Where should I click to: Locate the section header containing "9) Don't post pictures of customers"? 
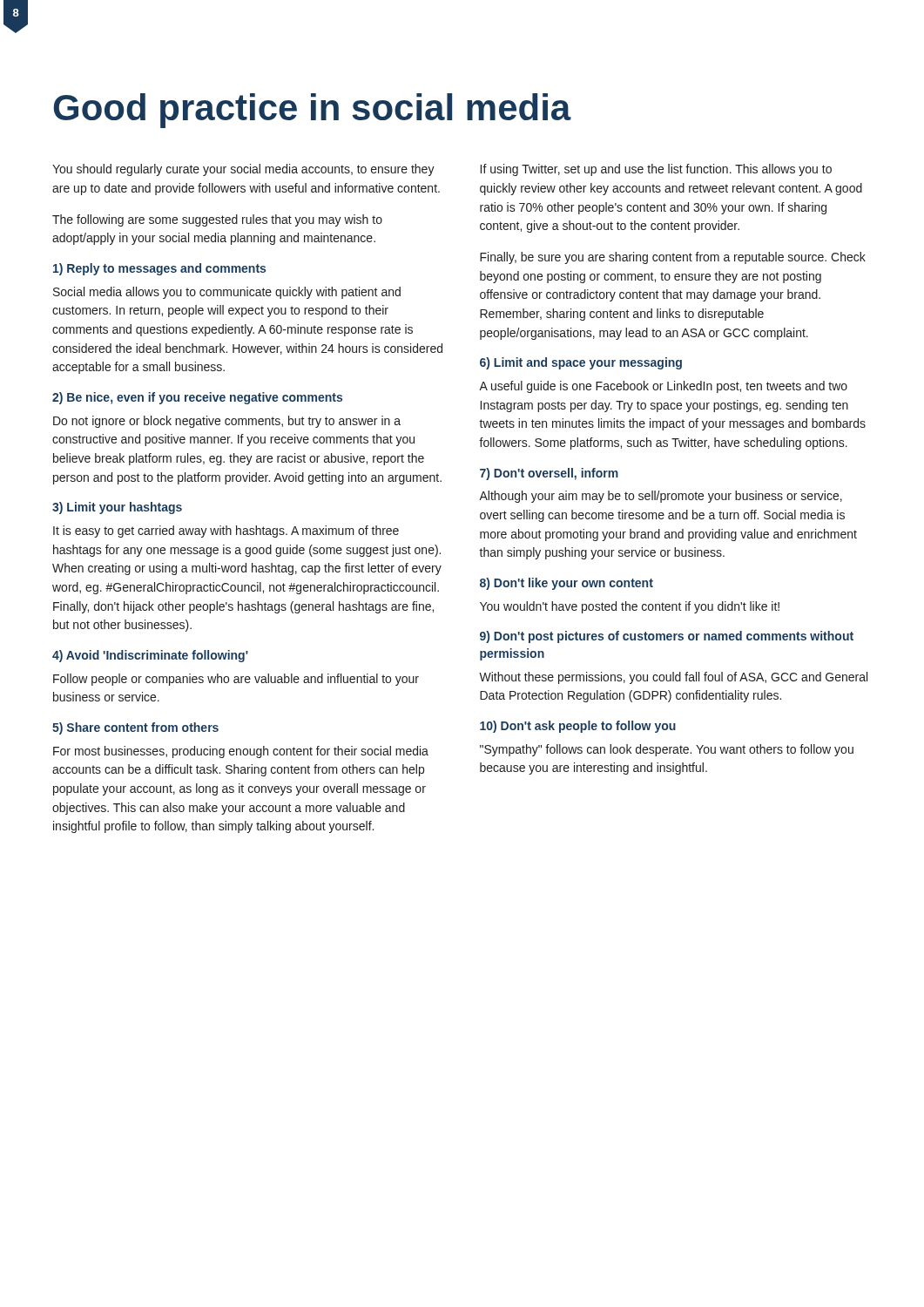pos(667,645)
